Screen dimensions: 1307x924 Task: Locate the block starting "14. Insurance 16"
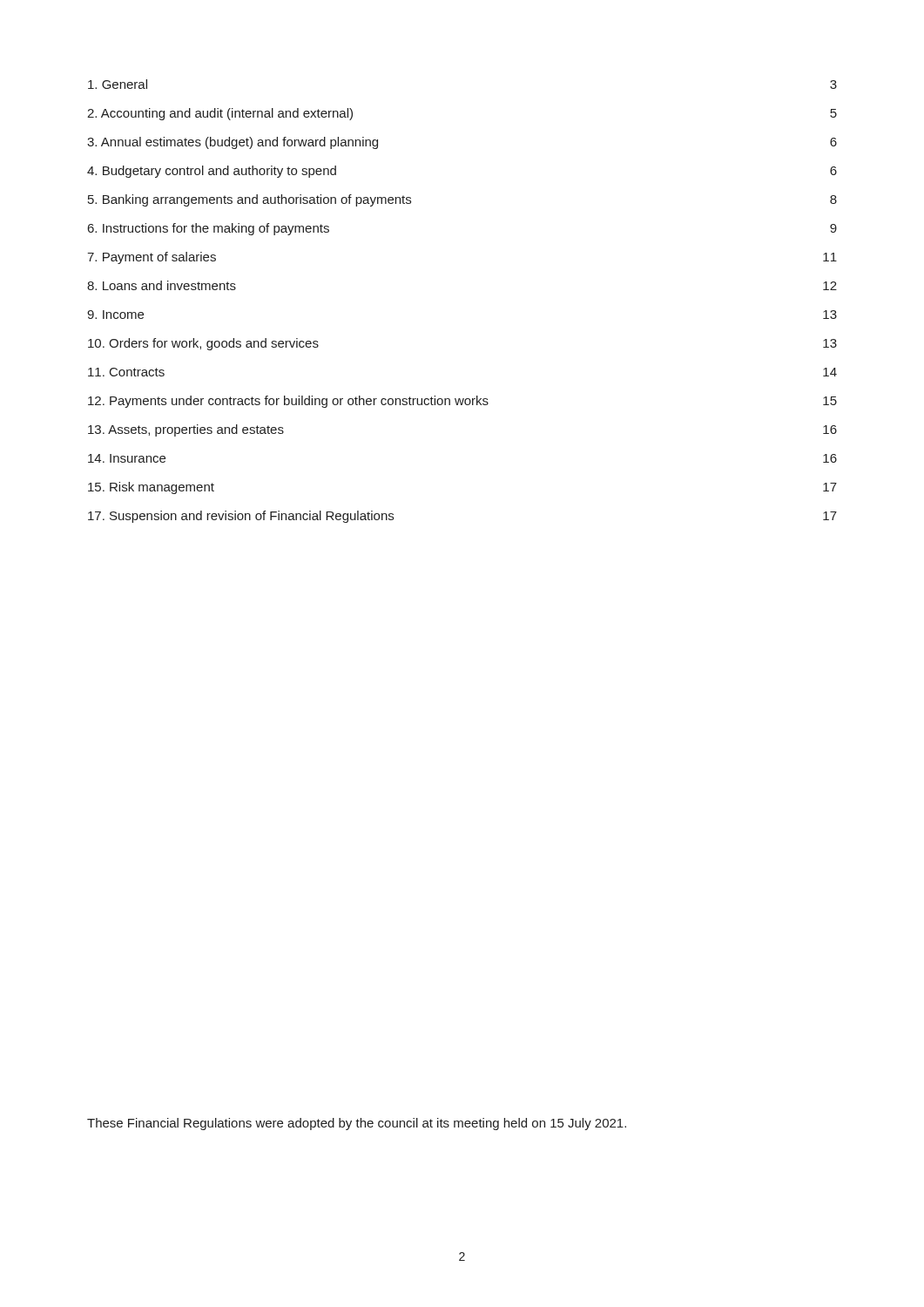(x=123, y=459)
